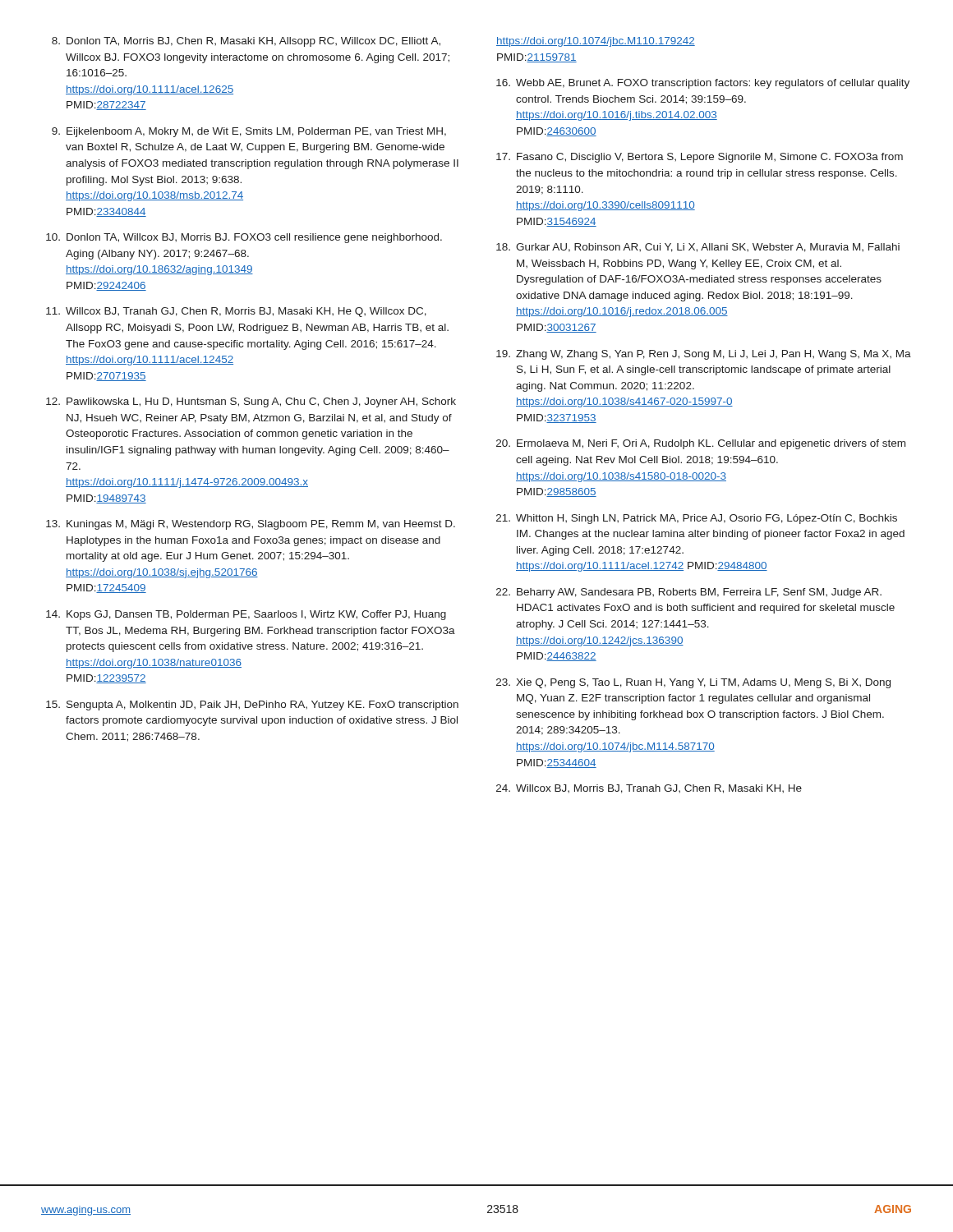
Task: Click on the text starting "23. Xie Q, Peng S, Tao L,"
Action: (x=702, y=722)
